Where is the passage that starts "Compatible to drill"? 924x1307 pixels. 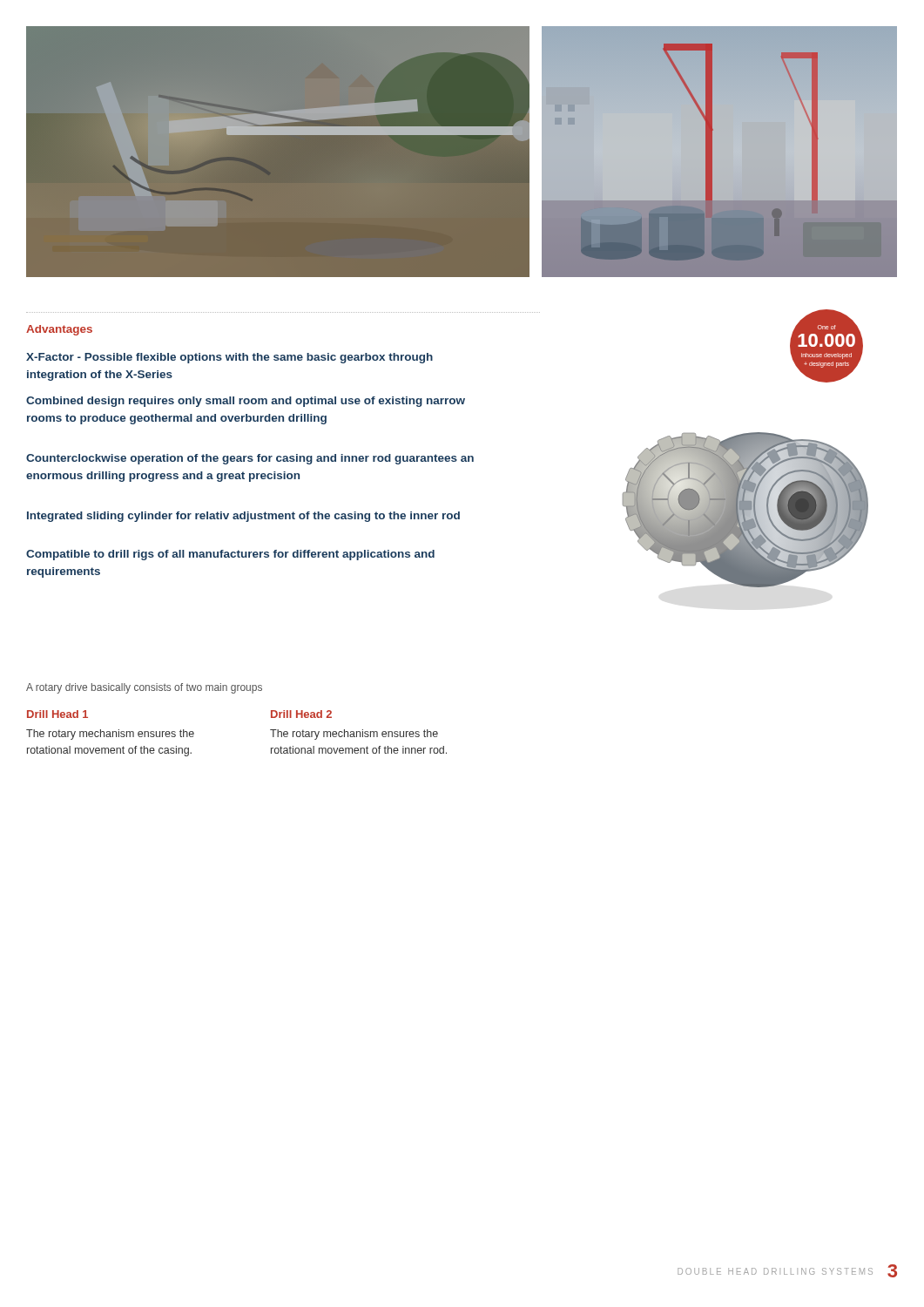(231, 562)
